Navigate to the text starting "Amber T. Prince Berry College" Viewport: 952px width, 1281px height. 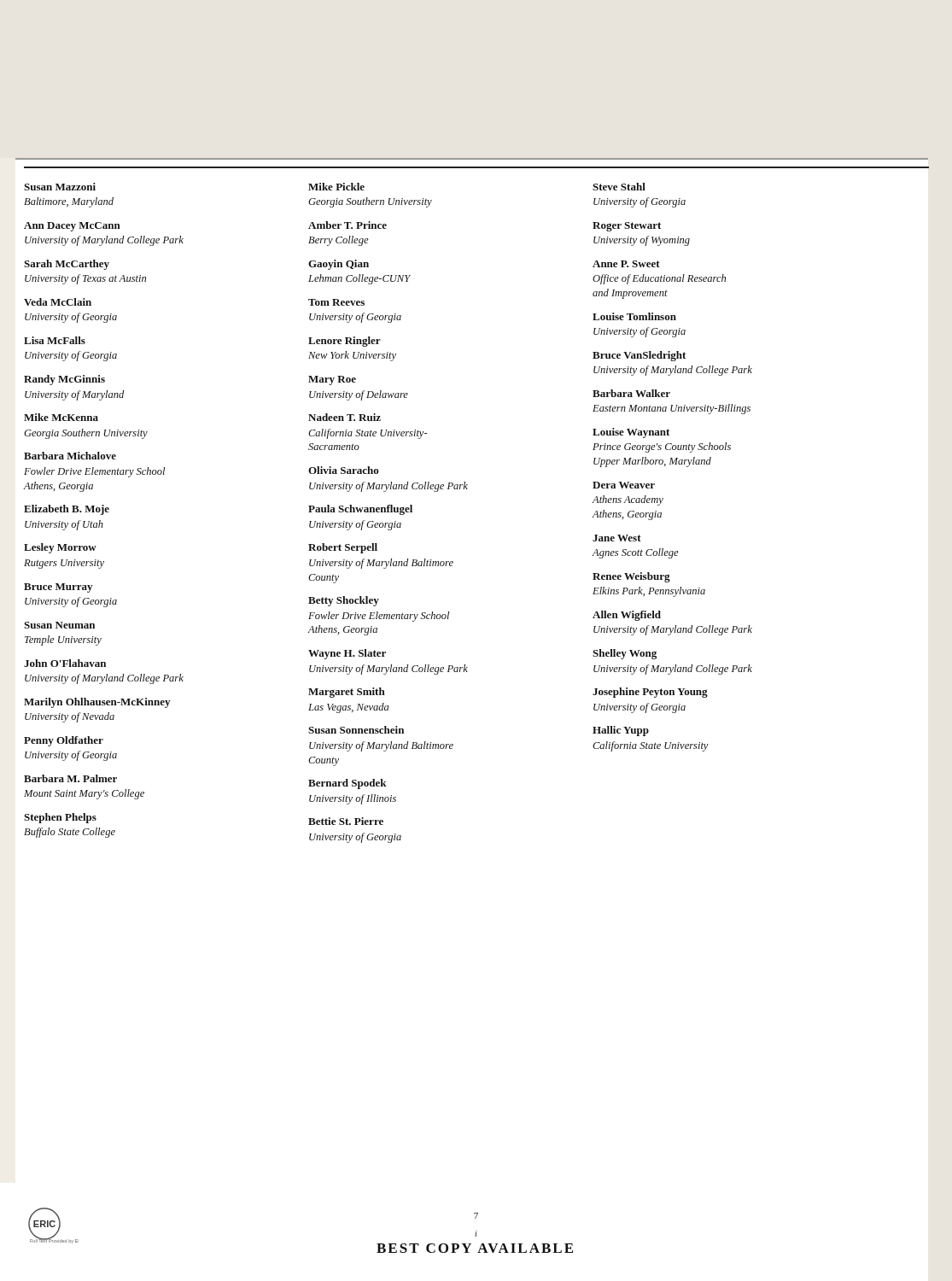pos(348,225)
